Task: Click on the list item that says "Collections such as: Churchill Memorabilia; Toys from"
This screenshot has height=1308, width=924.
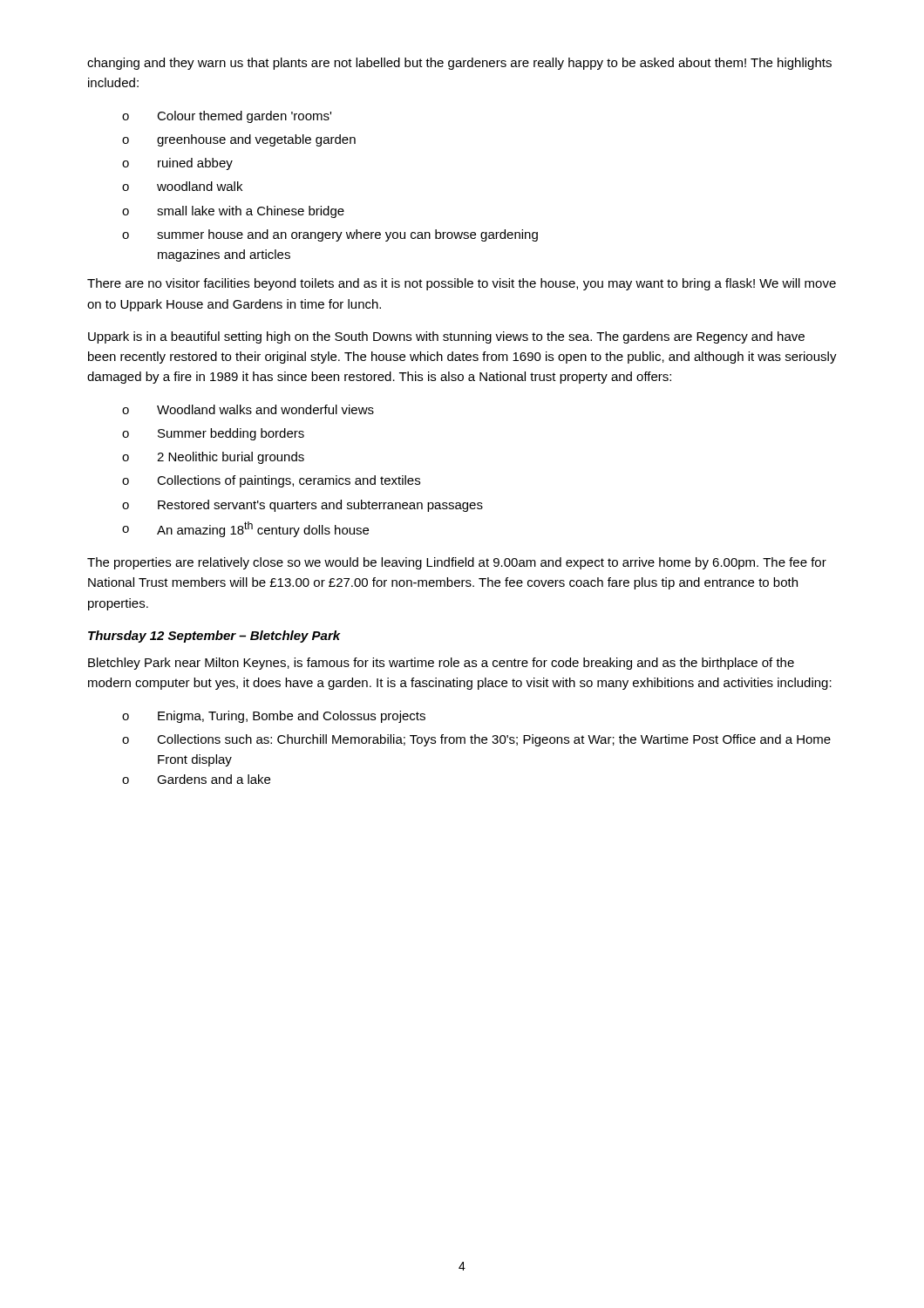Action: click(494, 749)
